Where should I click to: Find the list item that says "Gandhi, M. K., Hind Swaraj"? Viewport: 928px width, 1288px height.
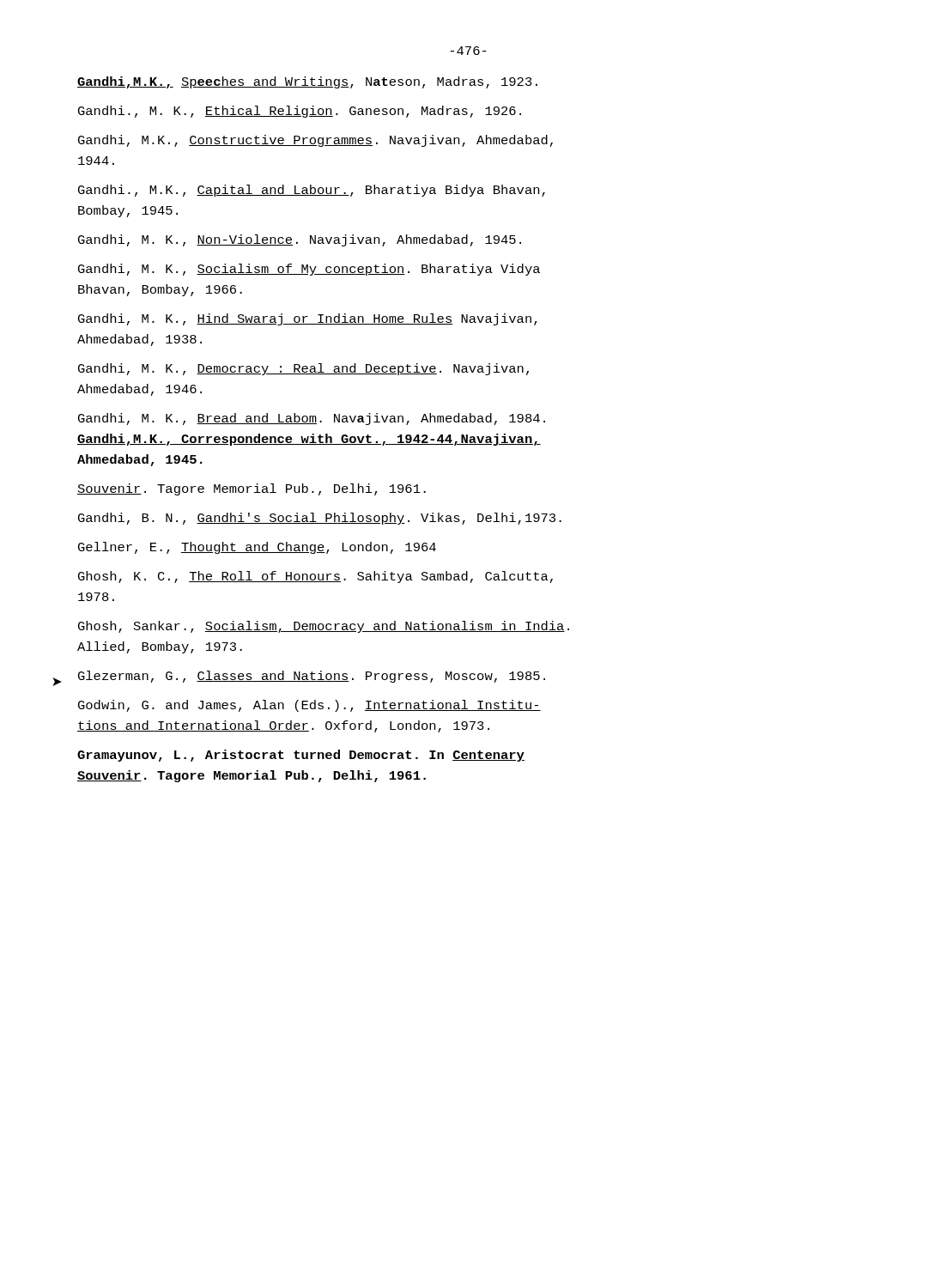point(309,330)
